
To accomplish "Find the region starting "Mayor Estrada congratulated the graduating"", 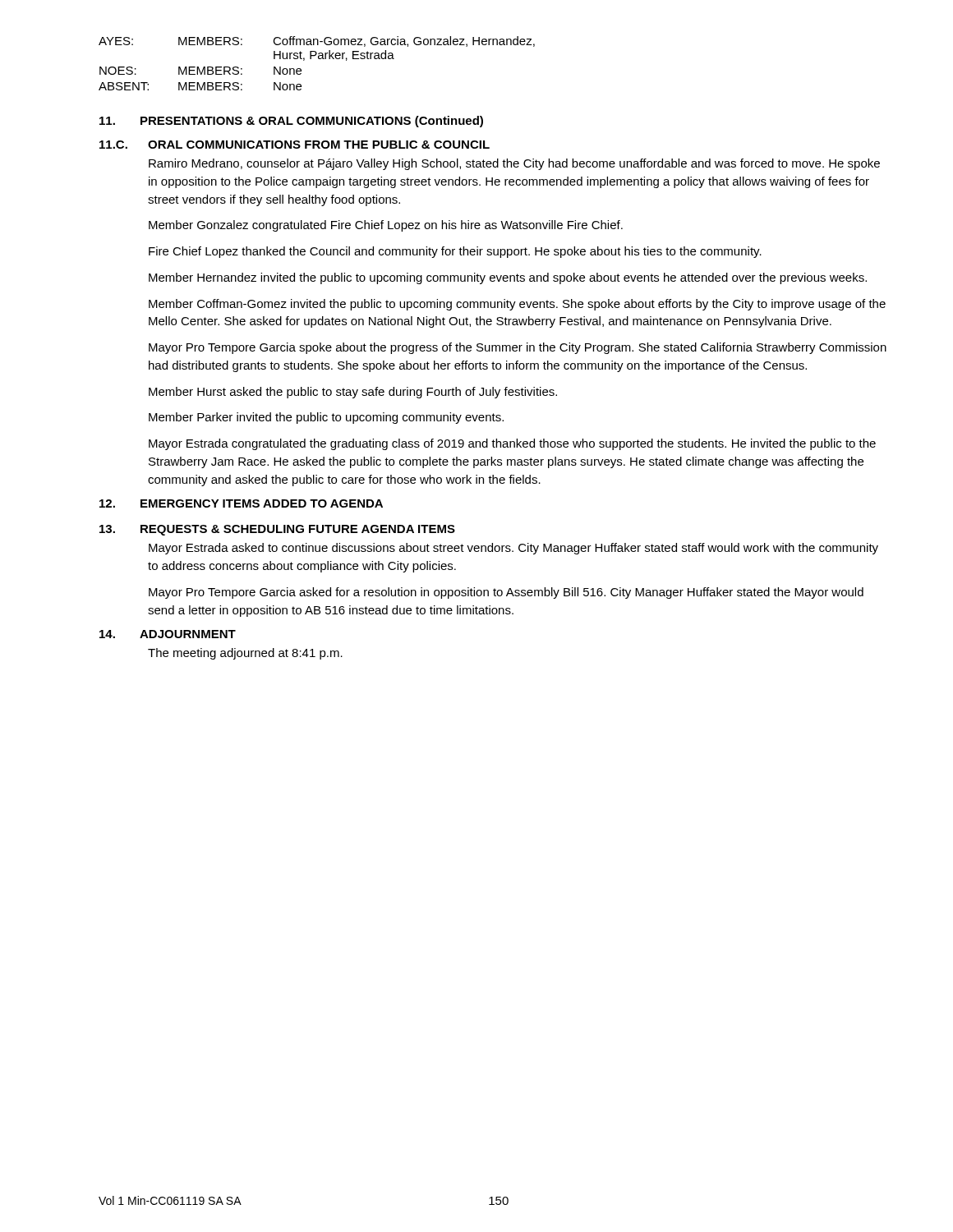I will point(512,461).
